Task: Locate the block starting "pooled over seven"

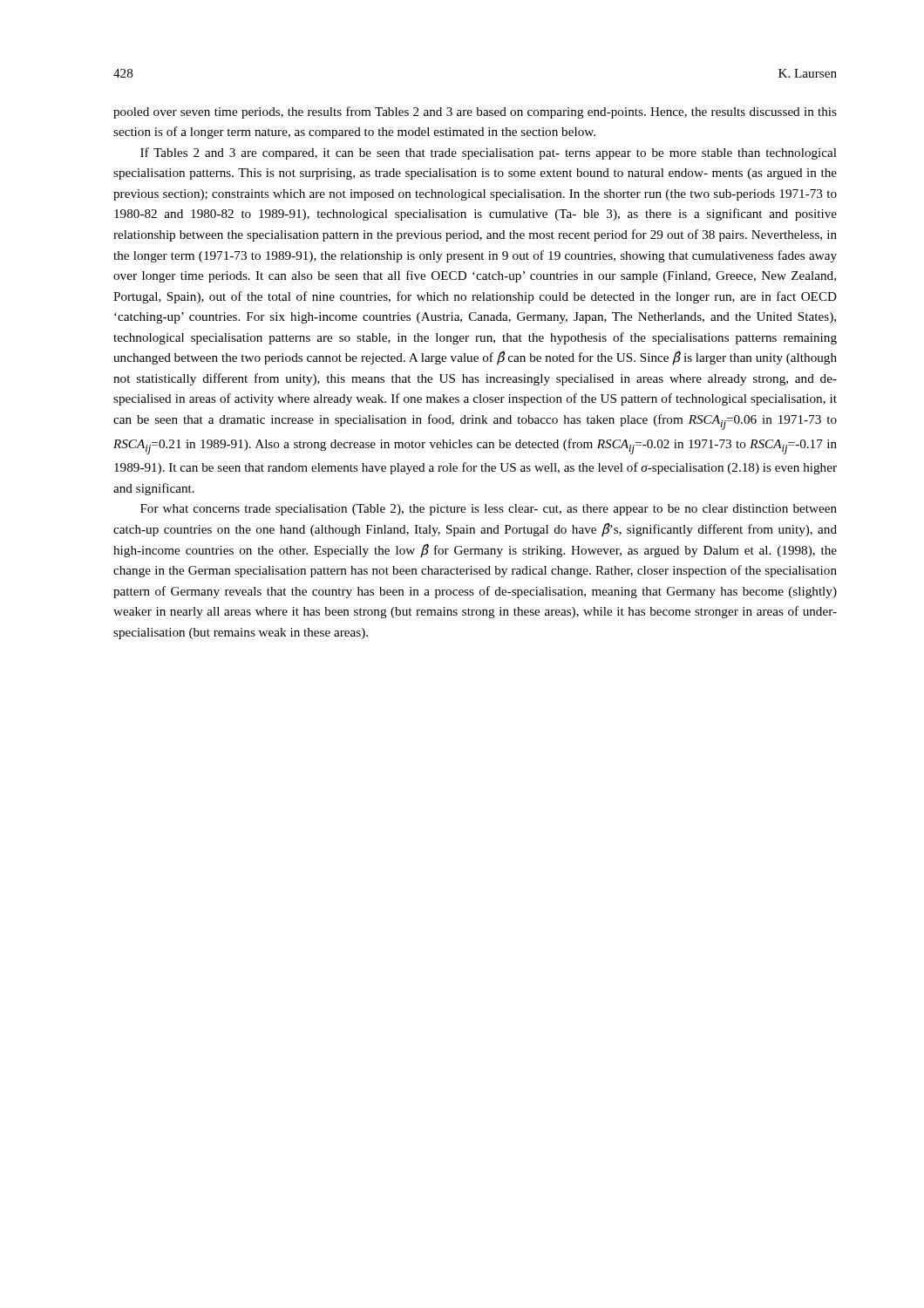Action: pos(475,121)
